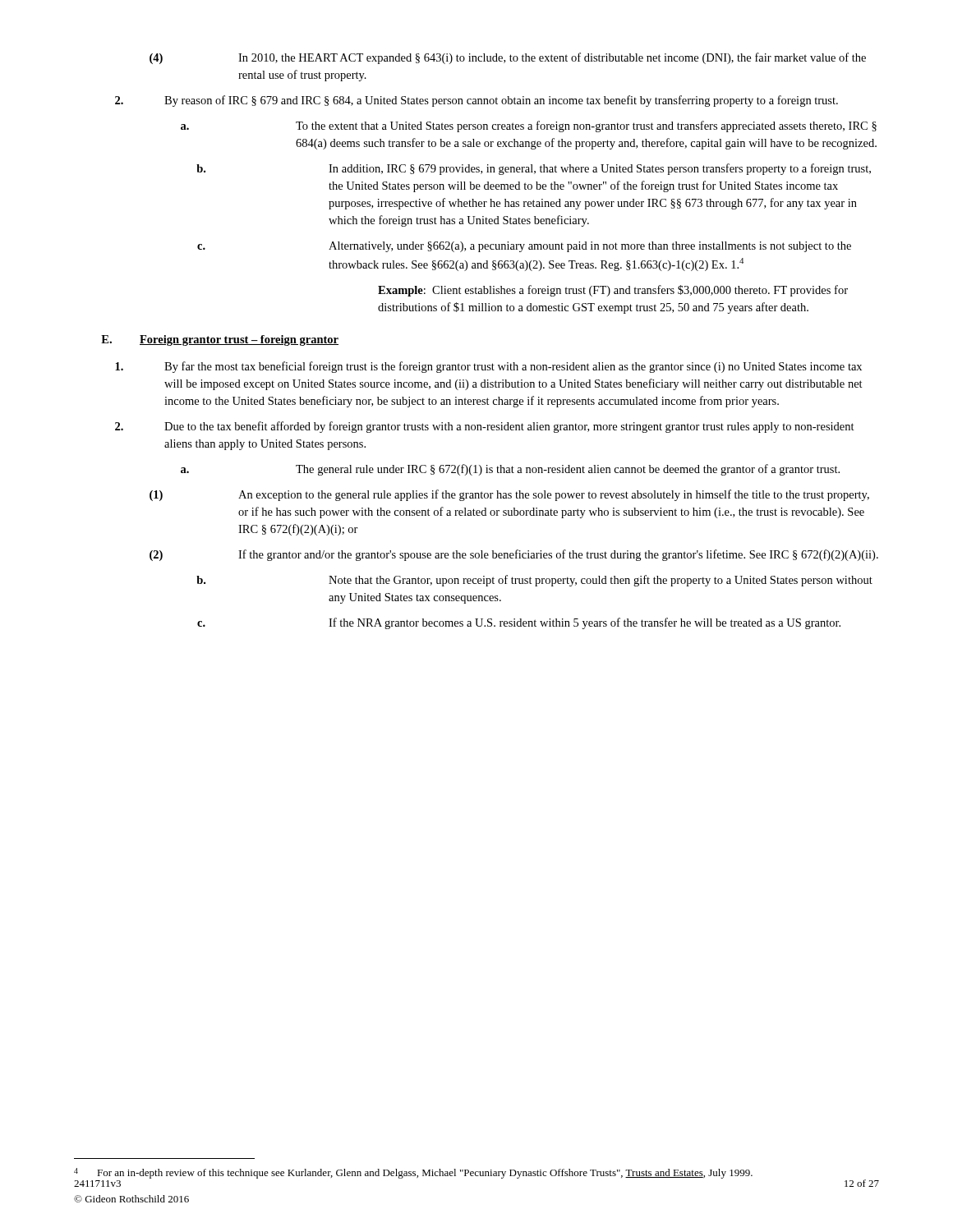Where is the passage that starts "2. By reason of IRC §"?
The image size is (953, 1232).
476,101
